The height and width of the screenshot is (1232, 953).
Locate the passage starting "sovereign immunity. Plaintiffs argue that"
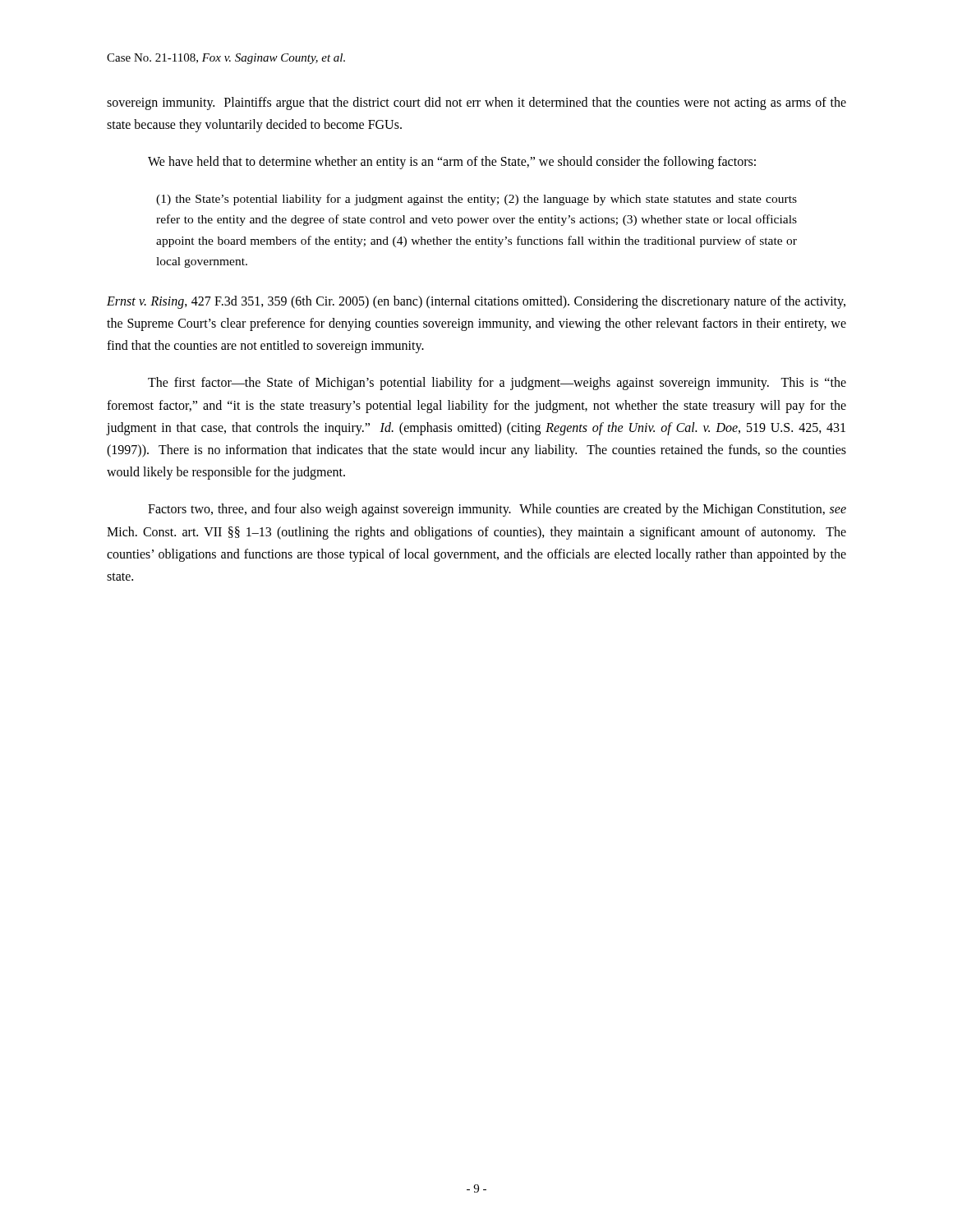pyautogui.click(x=476, y=113)
